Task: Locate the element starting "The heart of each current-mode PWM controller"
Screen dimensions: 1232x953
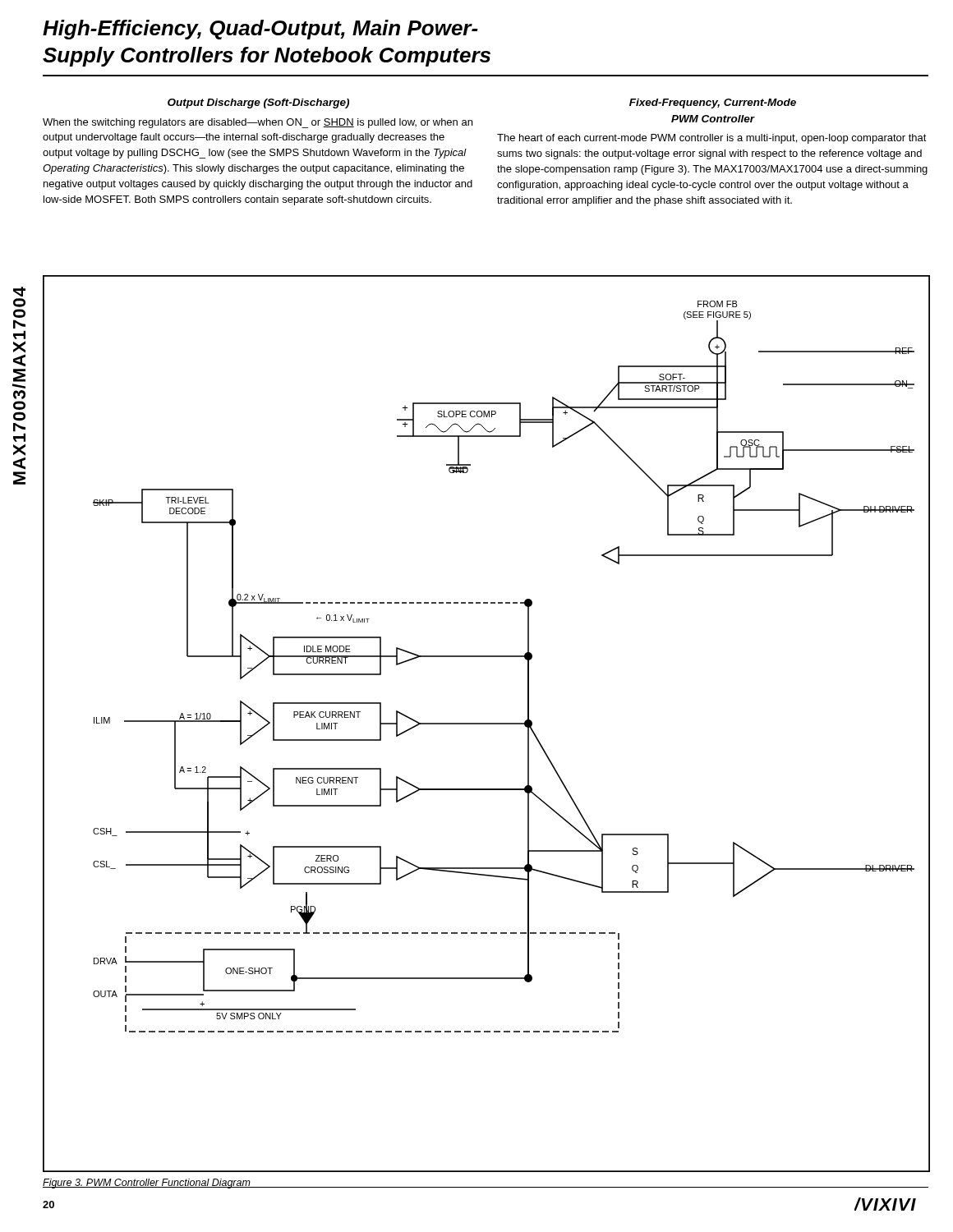Action: pyautogui.click(x=712, y=169)
